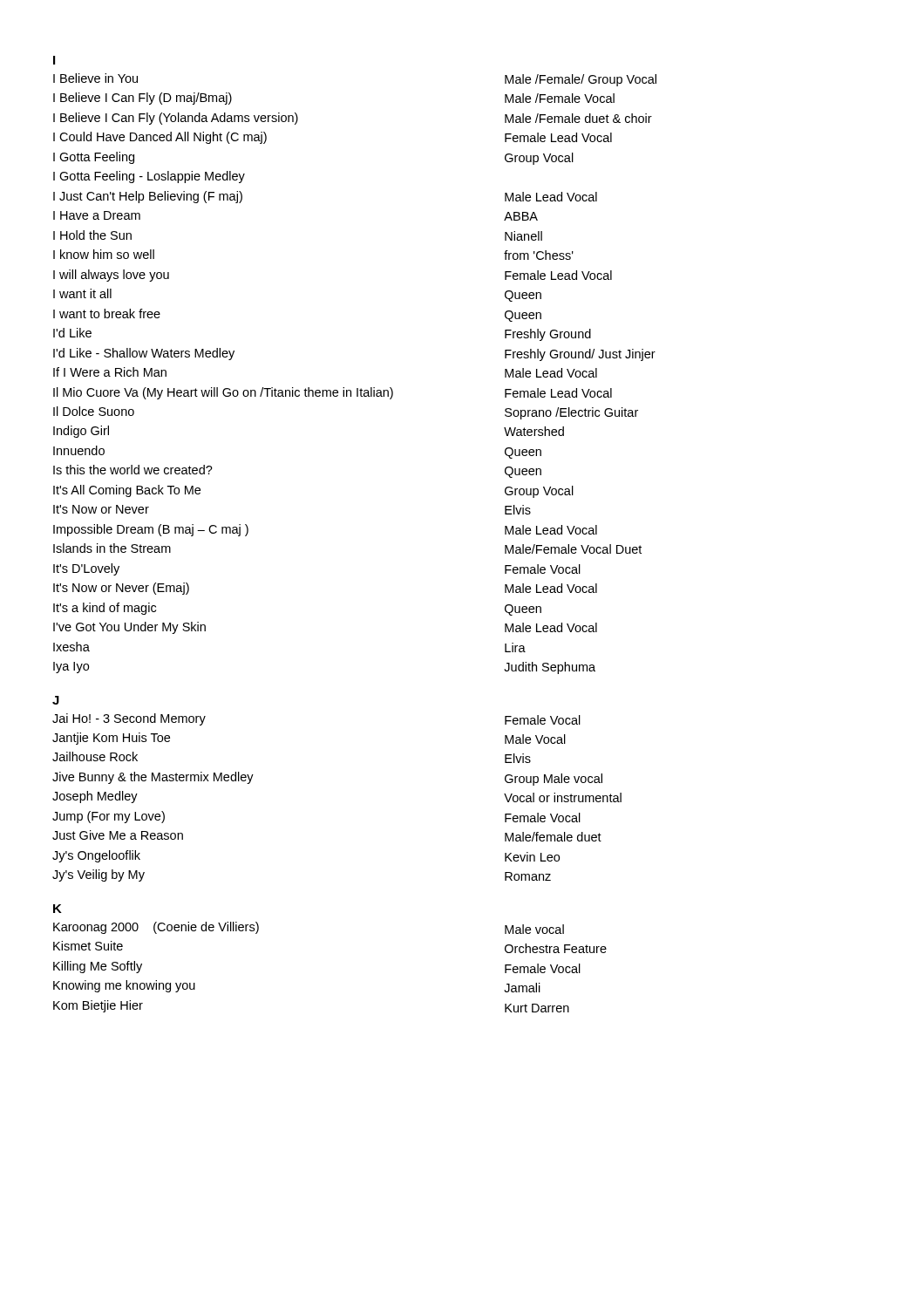Image resolution: width=924 pixels, height=1308 pixels.
Task: Point to the block starting "I Believe I Can Fly (D"
Action: (x=142, y=98)
